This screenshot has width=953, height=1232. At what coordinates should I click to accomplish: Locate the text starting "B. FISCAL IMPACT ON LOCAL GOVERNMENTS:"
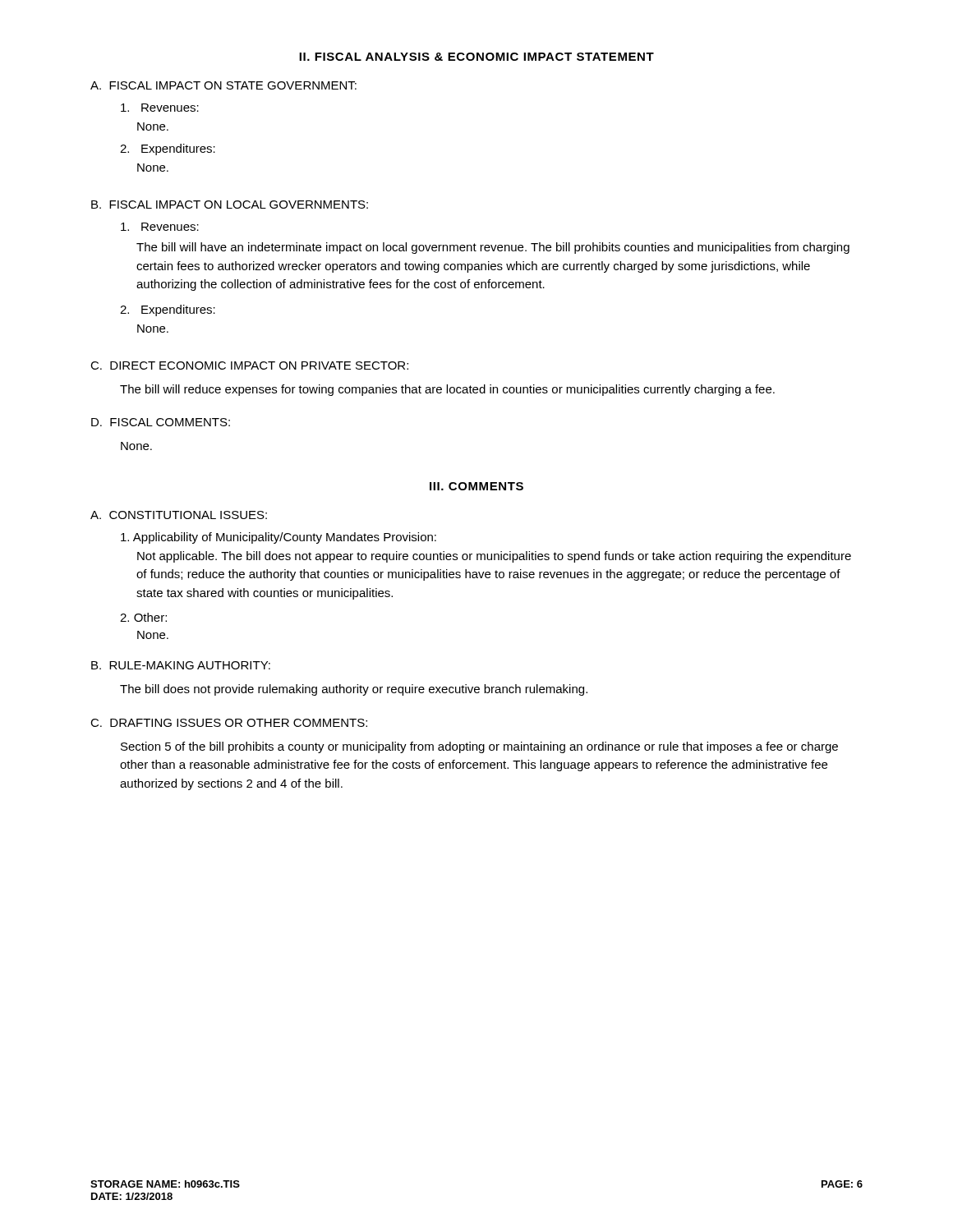coord(230,204)
